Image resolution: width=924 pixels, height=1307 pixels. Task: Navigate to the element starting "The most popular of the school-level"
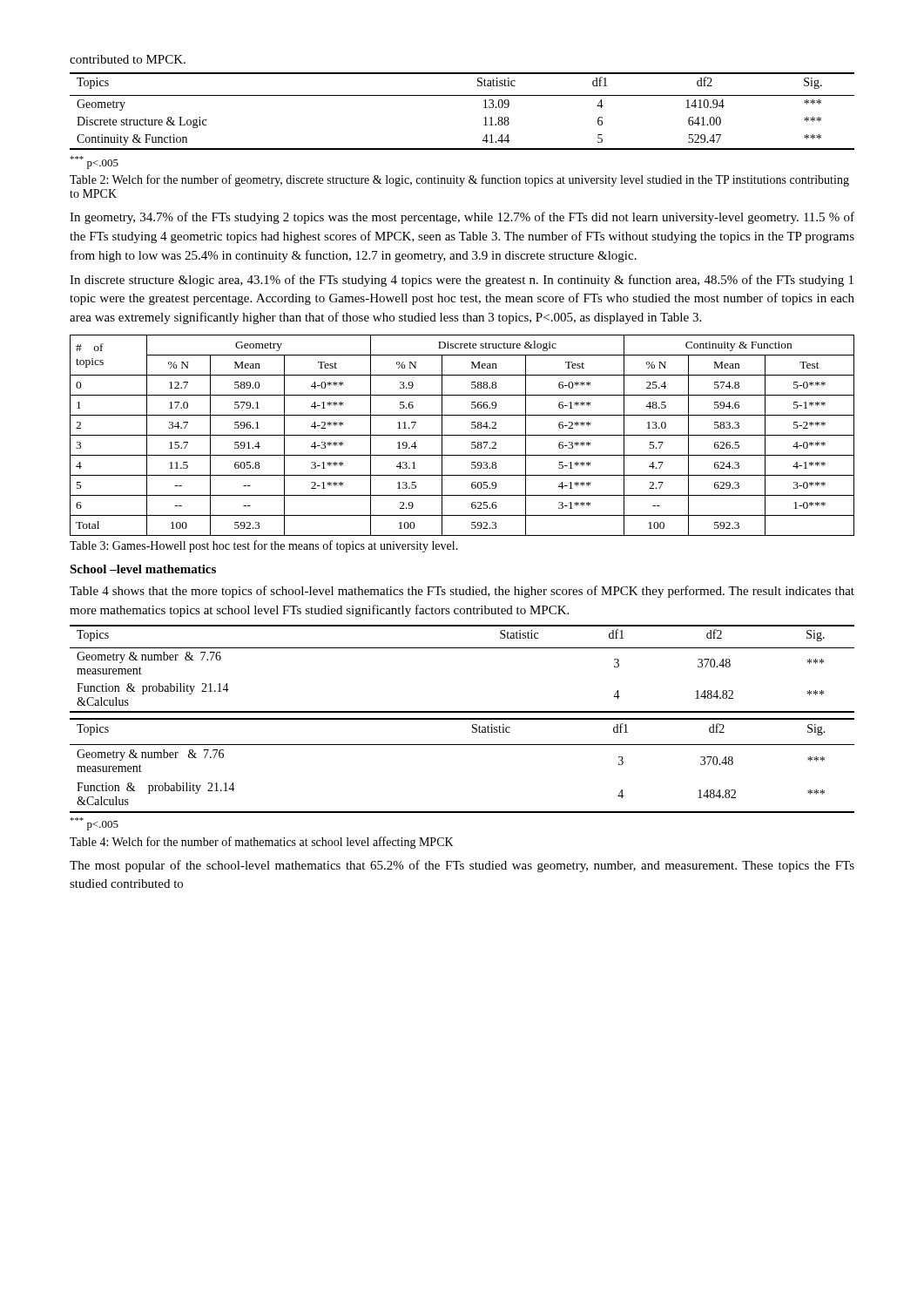click(x=462, y=874)
